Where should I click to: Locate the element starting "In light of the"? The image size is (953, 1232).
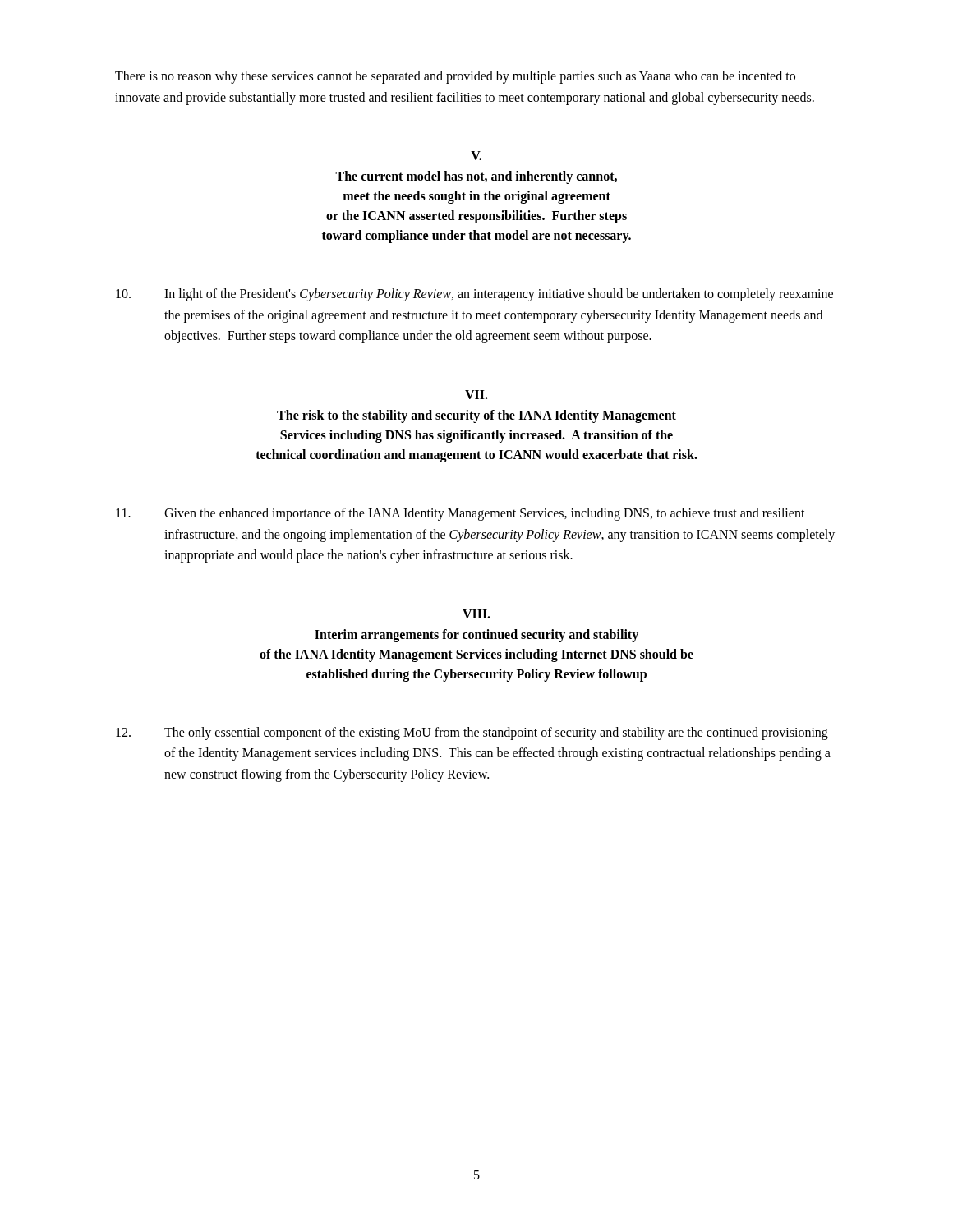coord(476,315)
